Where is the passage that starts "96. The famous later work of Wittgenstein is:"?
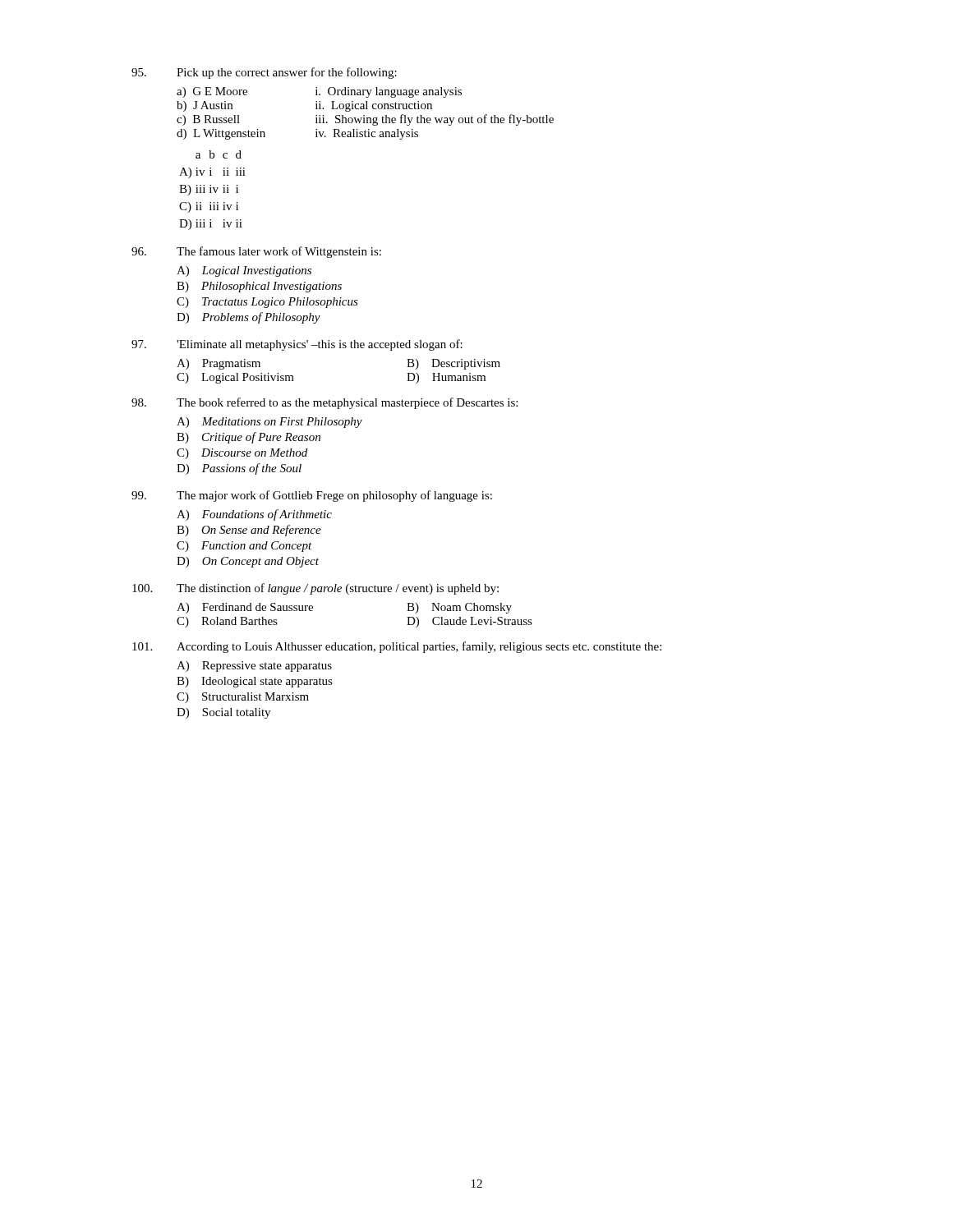This screenshot has width=953, height=1232. [x=256, y=252]
